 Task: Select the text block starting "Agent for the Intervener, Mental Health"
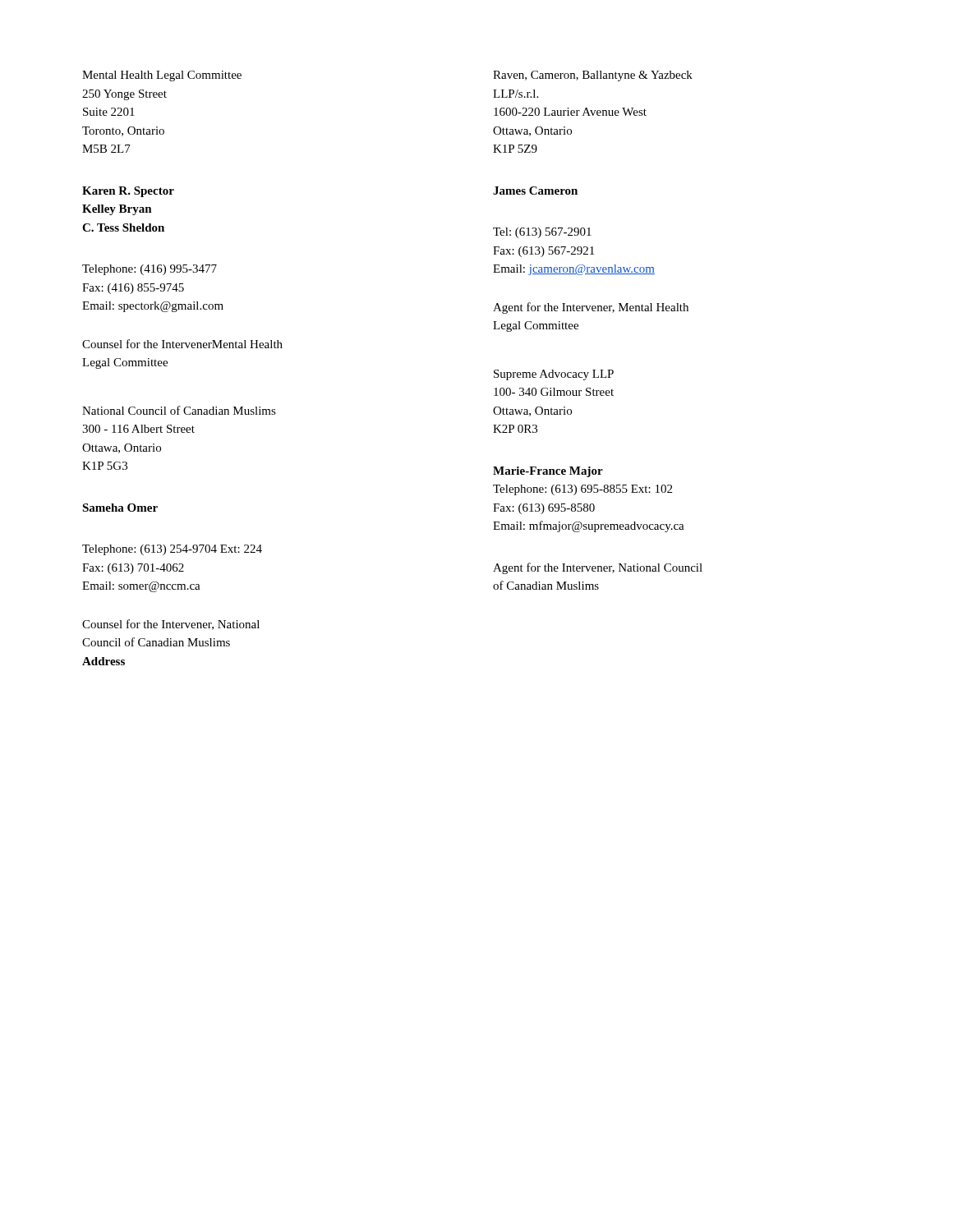coord(682,316)
